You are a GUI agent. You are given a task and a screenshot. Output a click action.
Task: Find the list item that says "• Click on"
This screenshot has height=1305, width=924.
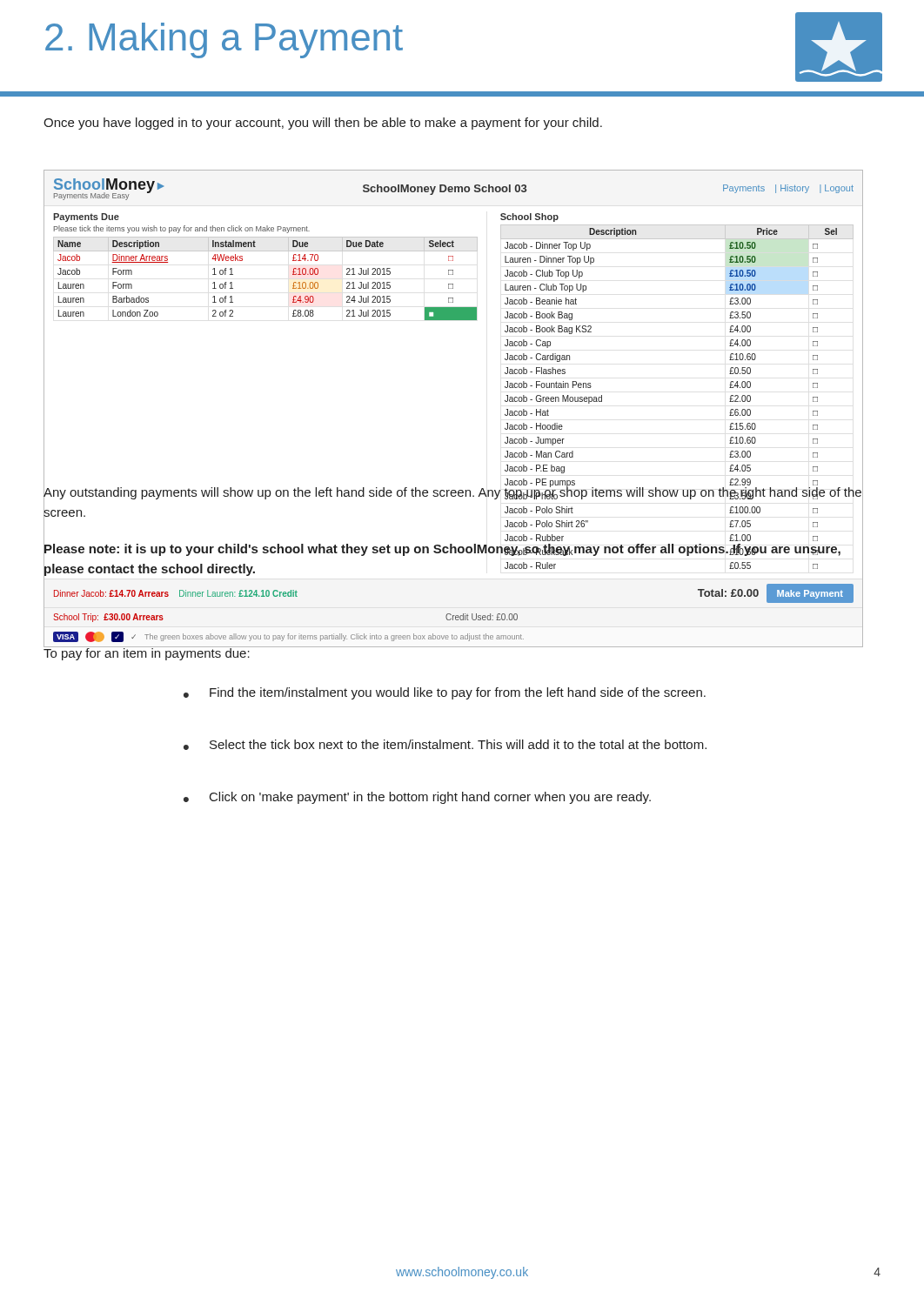point(431,800)
